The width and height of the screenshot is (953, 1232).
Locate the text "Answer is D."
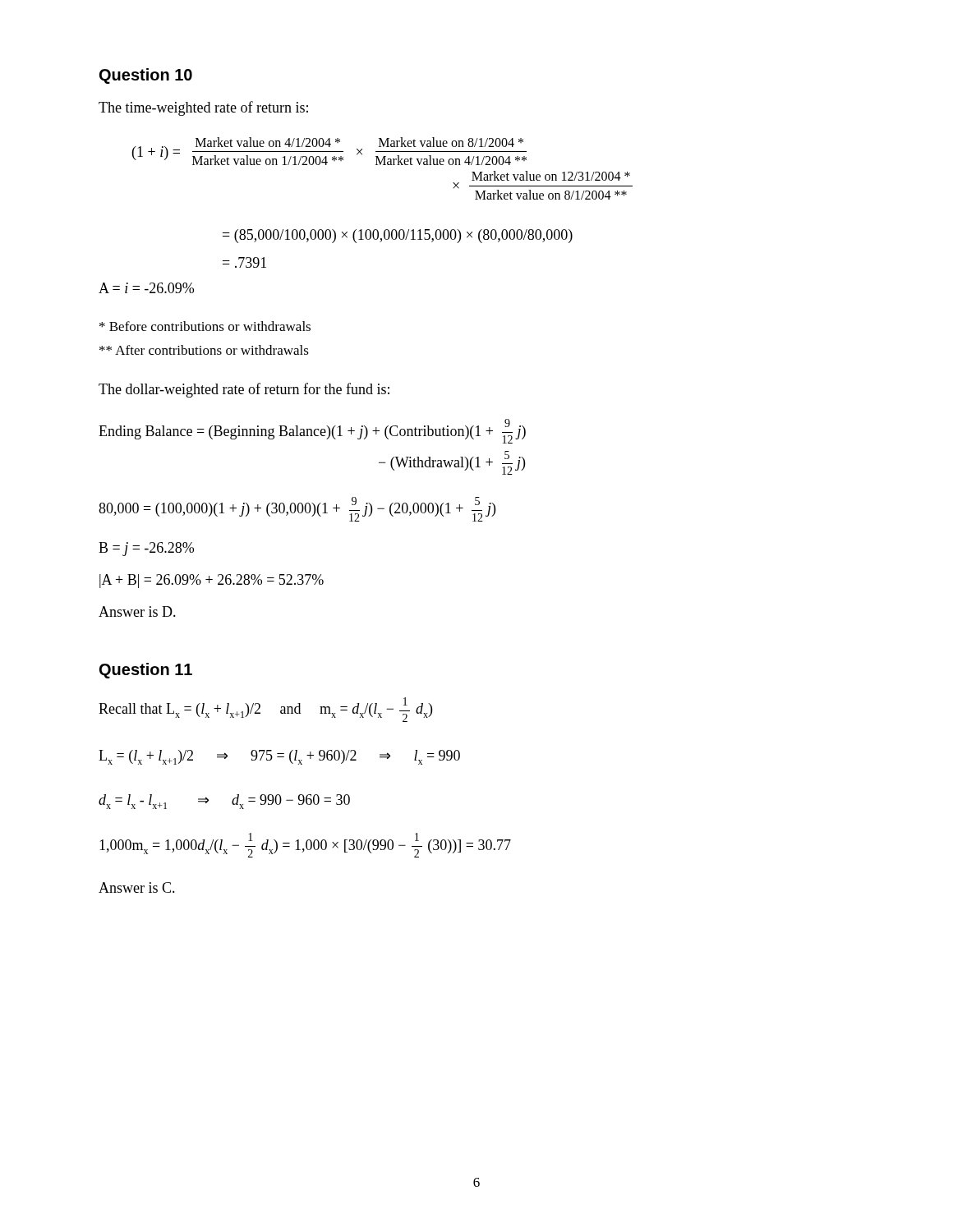point(137,612)
